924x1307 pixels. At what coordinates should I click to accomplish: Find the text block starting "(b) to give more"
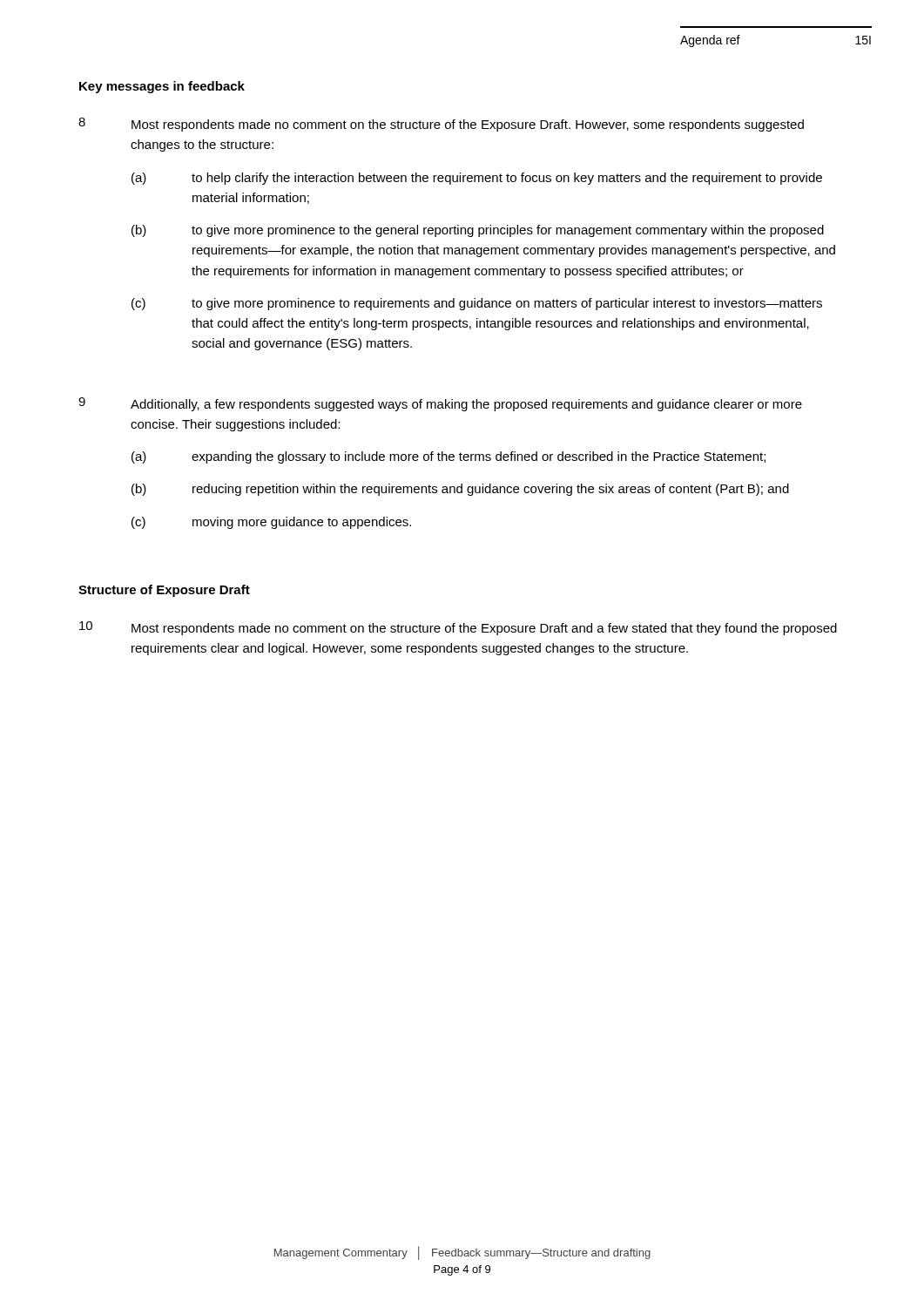(x=488, y=250)
